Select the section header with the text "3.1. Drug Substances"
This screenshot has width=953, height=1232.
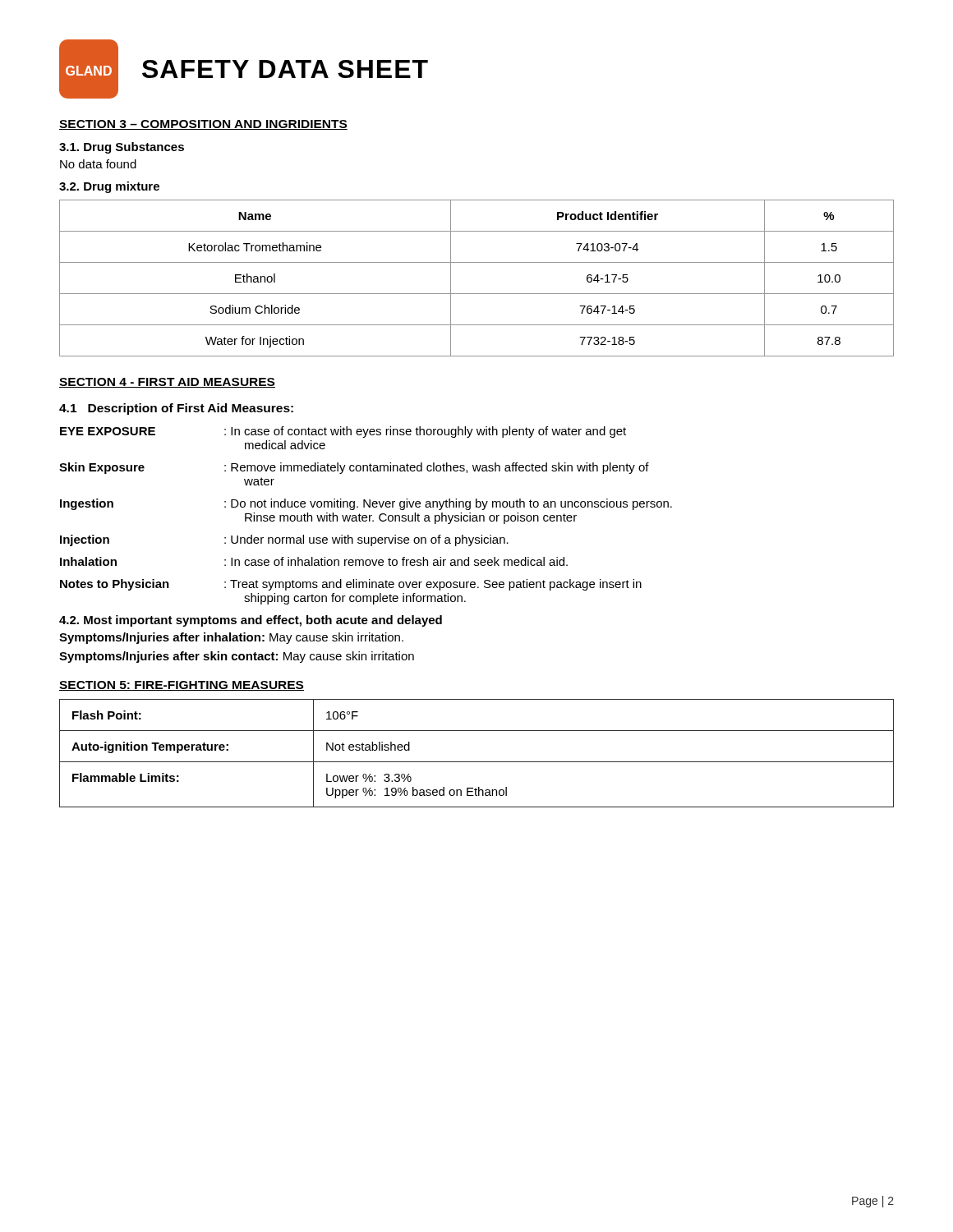tap(122, 147)
